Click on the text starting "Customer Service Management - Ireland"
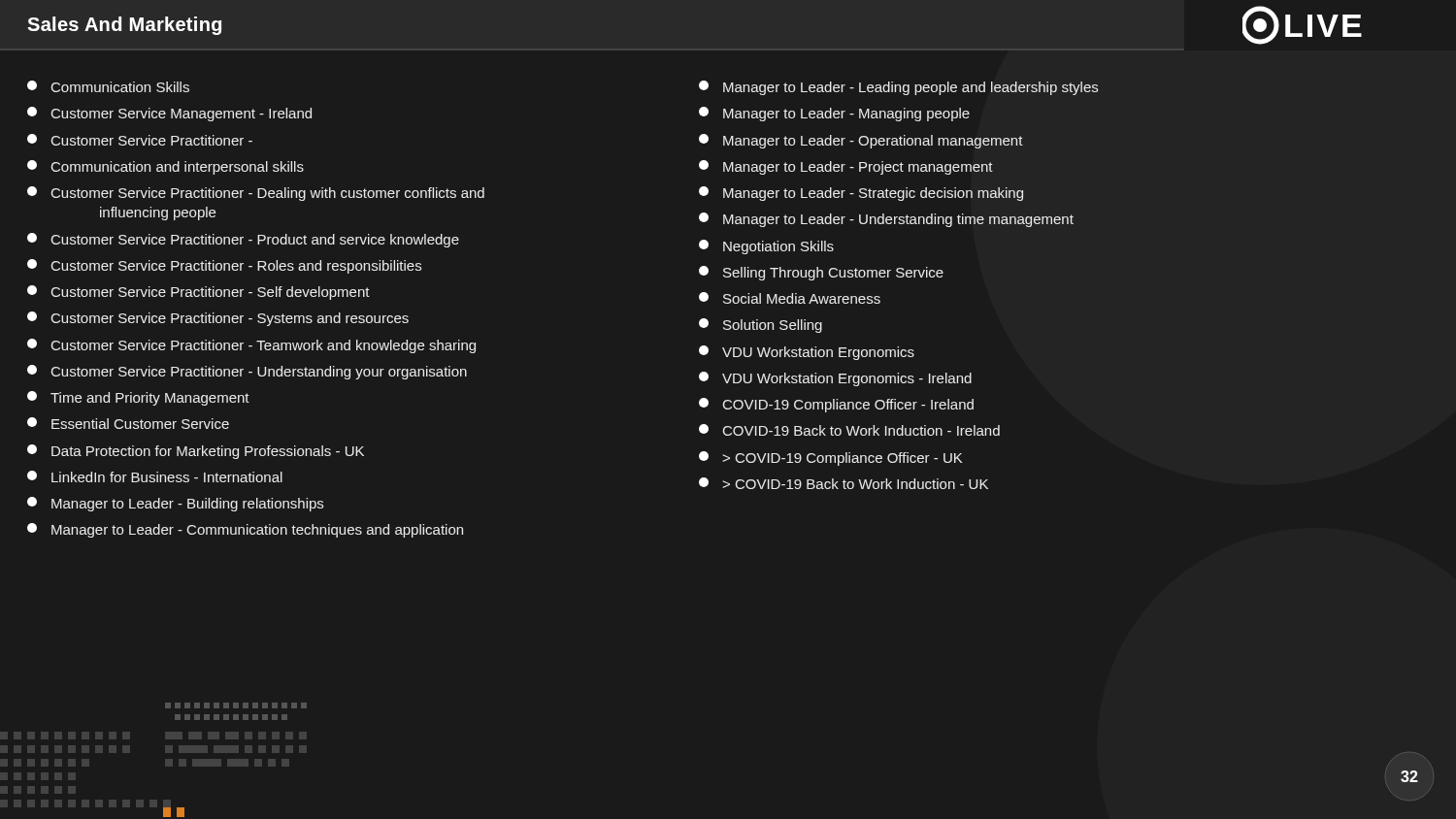This screenshot has width=1456, height=819. tap(170, 114)
